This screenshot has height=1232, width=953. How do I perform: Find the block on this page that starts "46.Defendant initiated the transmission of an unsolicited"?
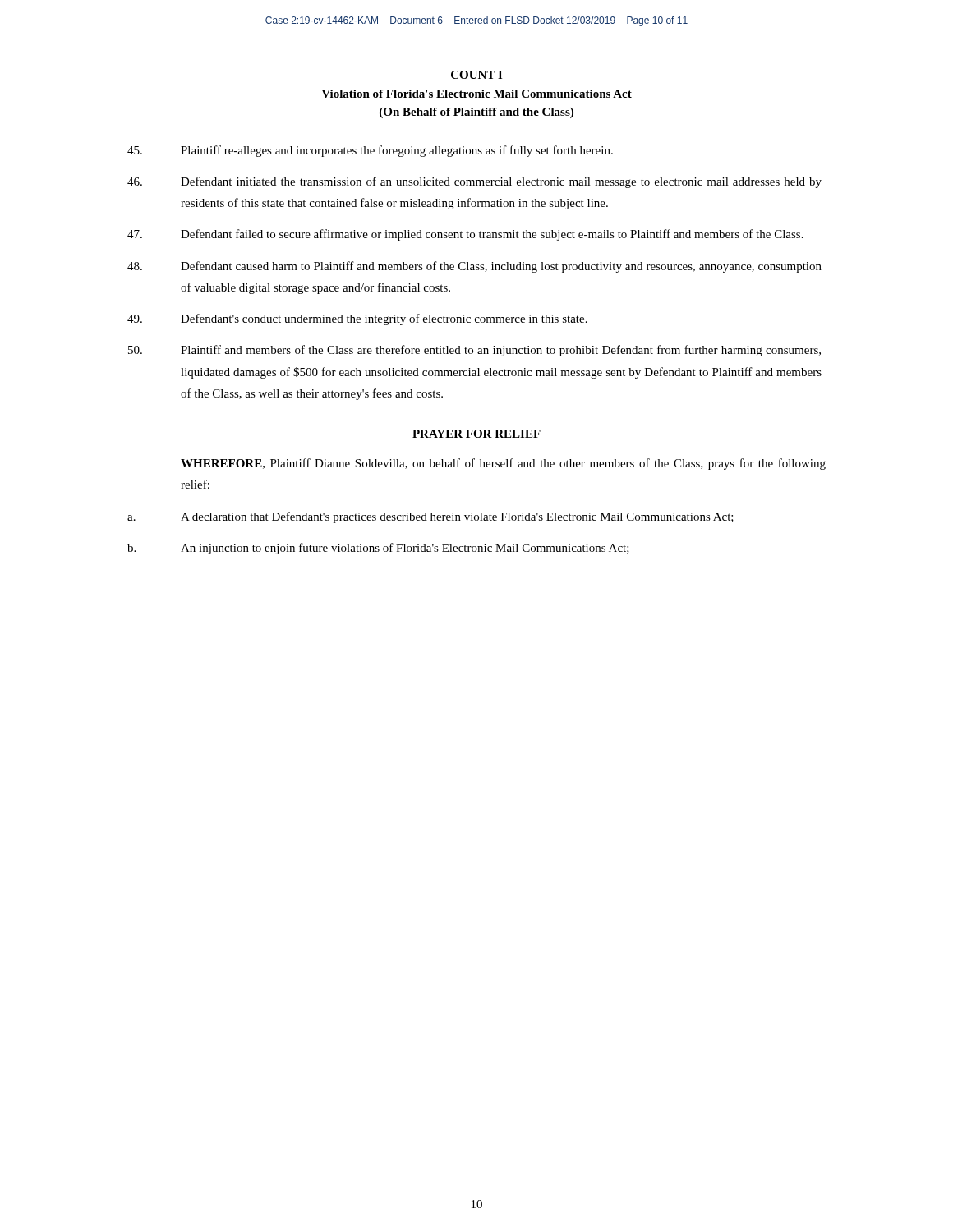[474, 192]
